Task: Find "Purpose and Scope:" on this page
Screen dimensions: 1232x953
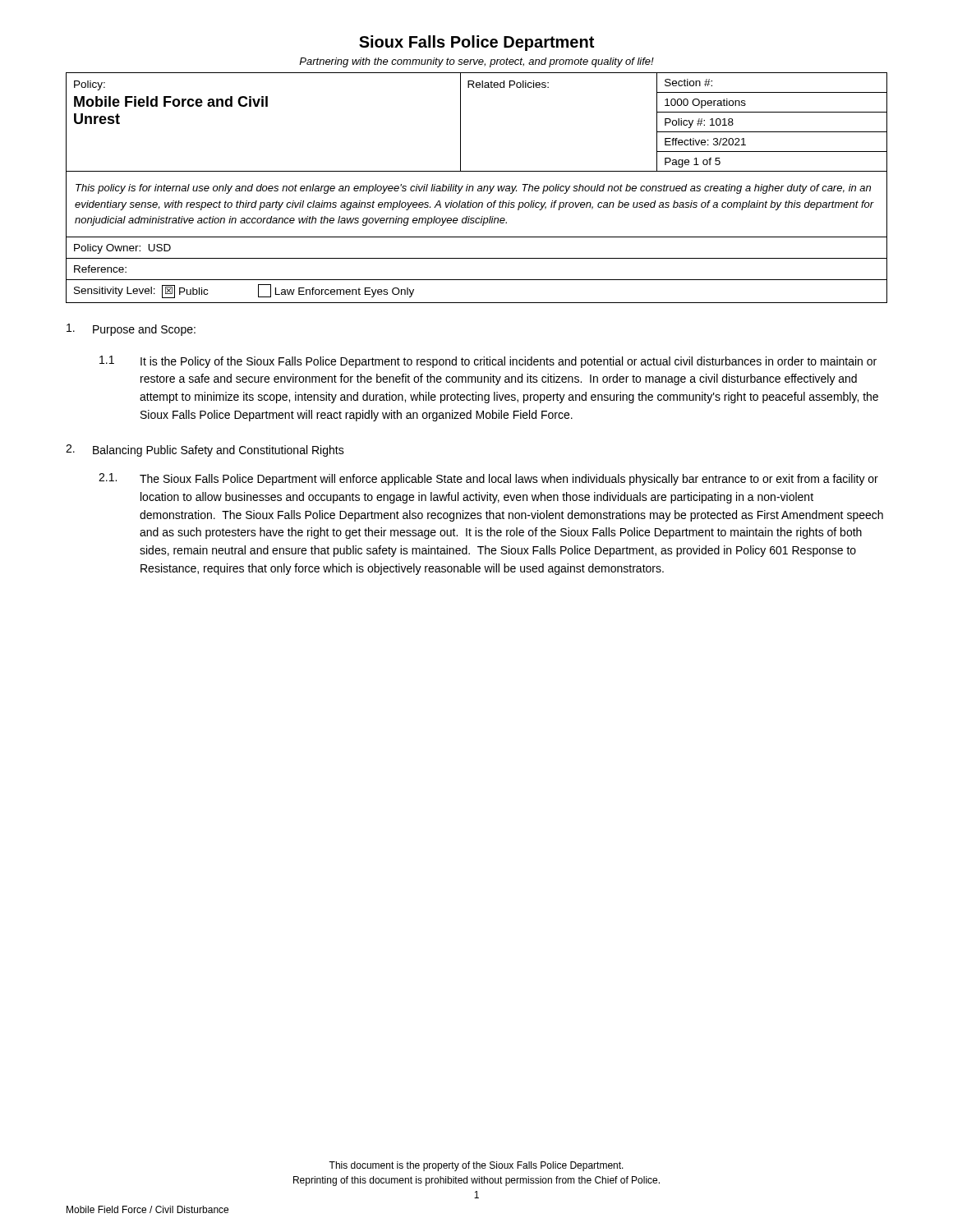Action: point(131,329)
